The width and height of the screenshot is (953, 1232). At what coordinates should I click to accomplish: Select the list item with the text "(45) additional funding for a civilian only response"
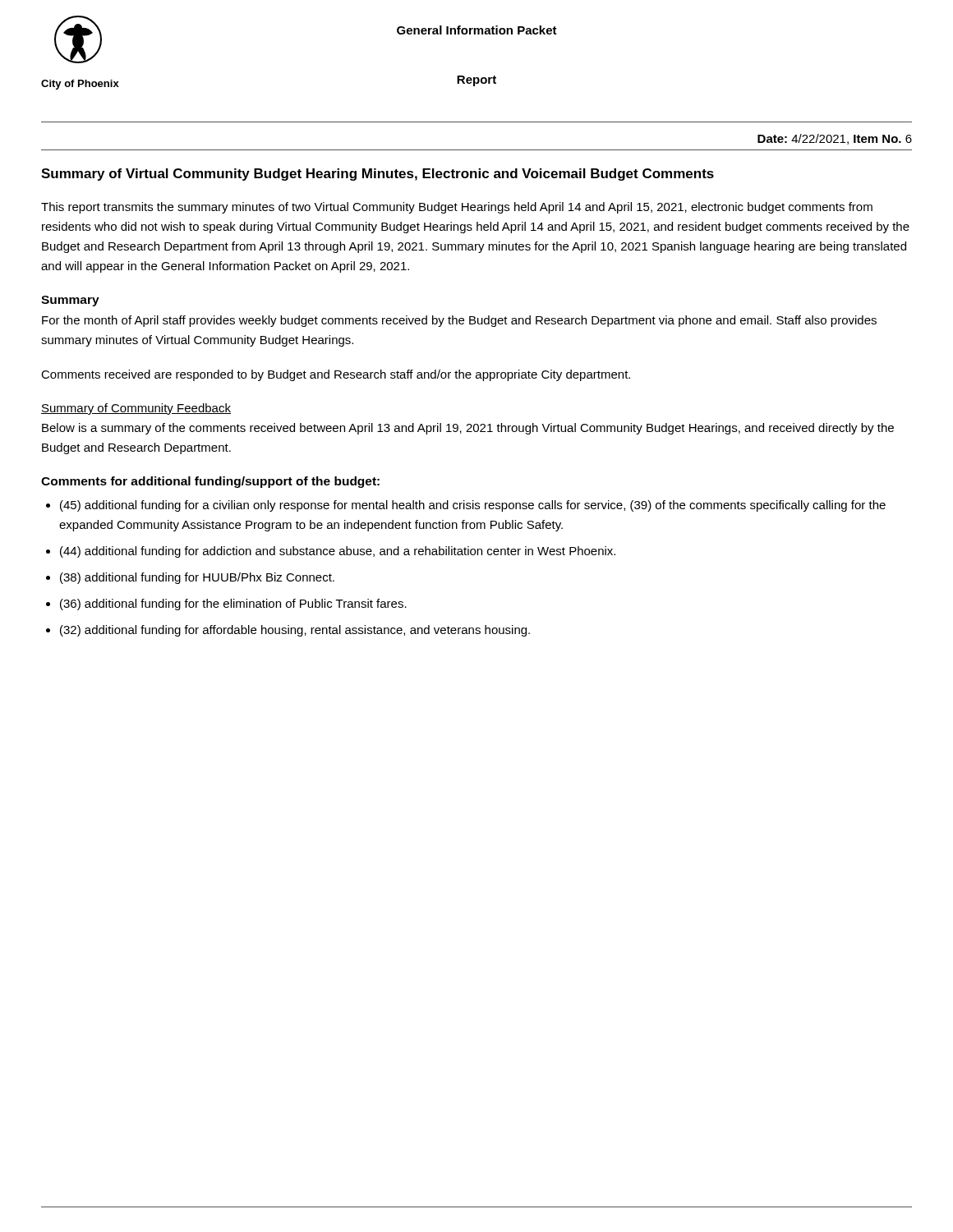pos(473,514)
